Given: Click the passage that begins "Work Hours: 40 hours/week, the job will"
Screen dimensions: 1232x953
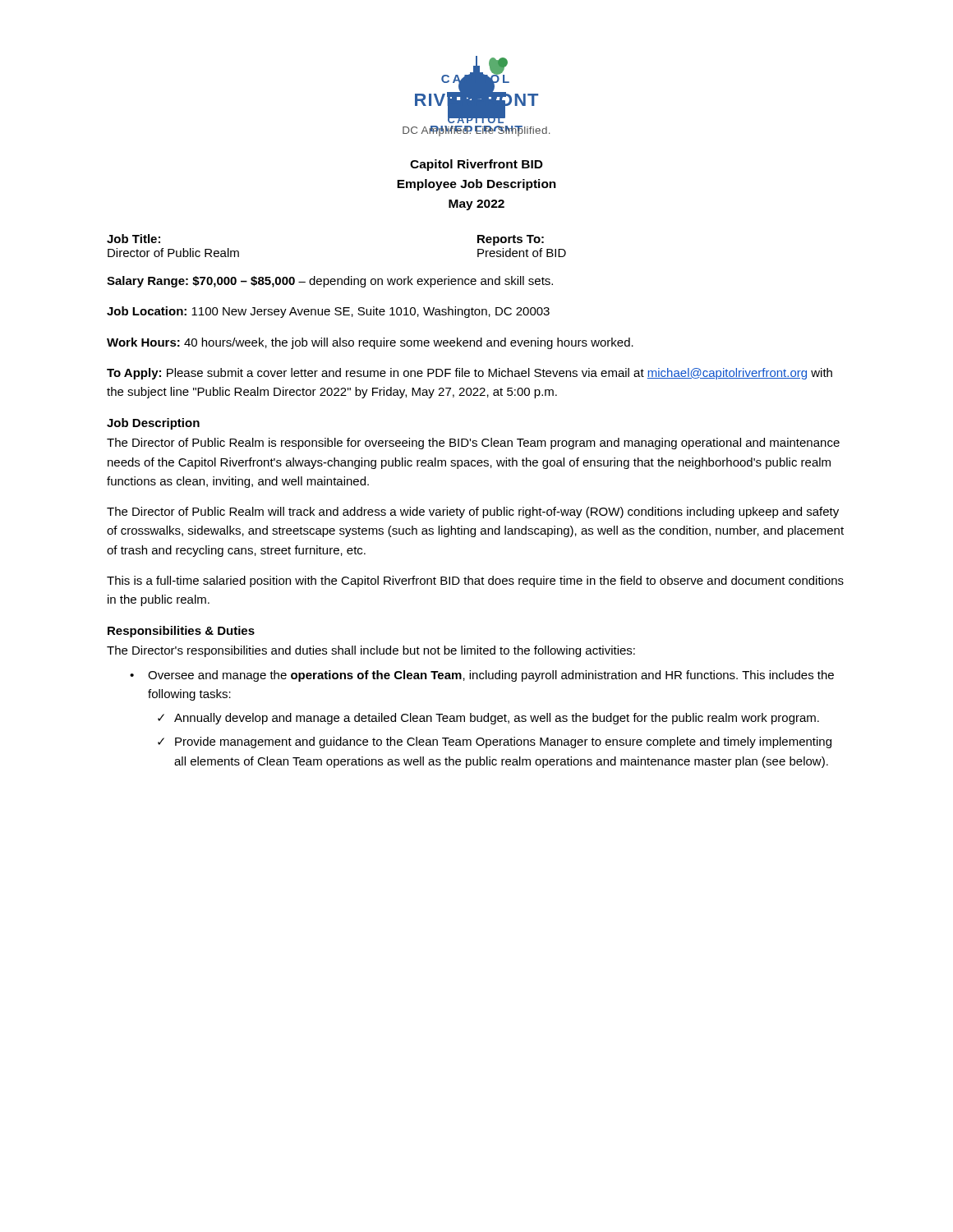Looking at the screenshot, I should pos(370,342).
